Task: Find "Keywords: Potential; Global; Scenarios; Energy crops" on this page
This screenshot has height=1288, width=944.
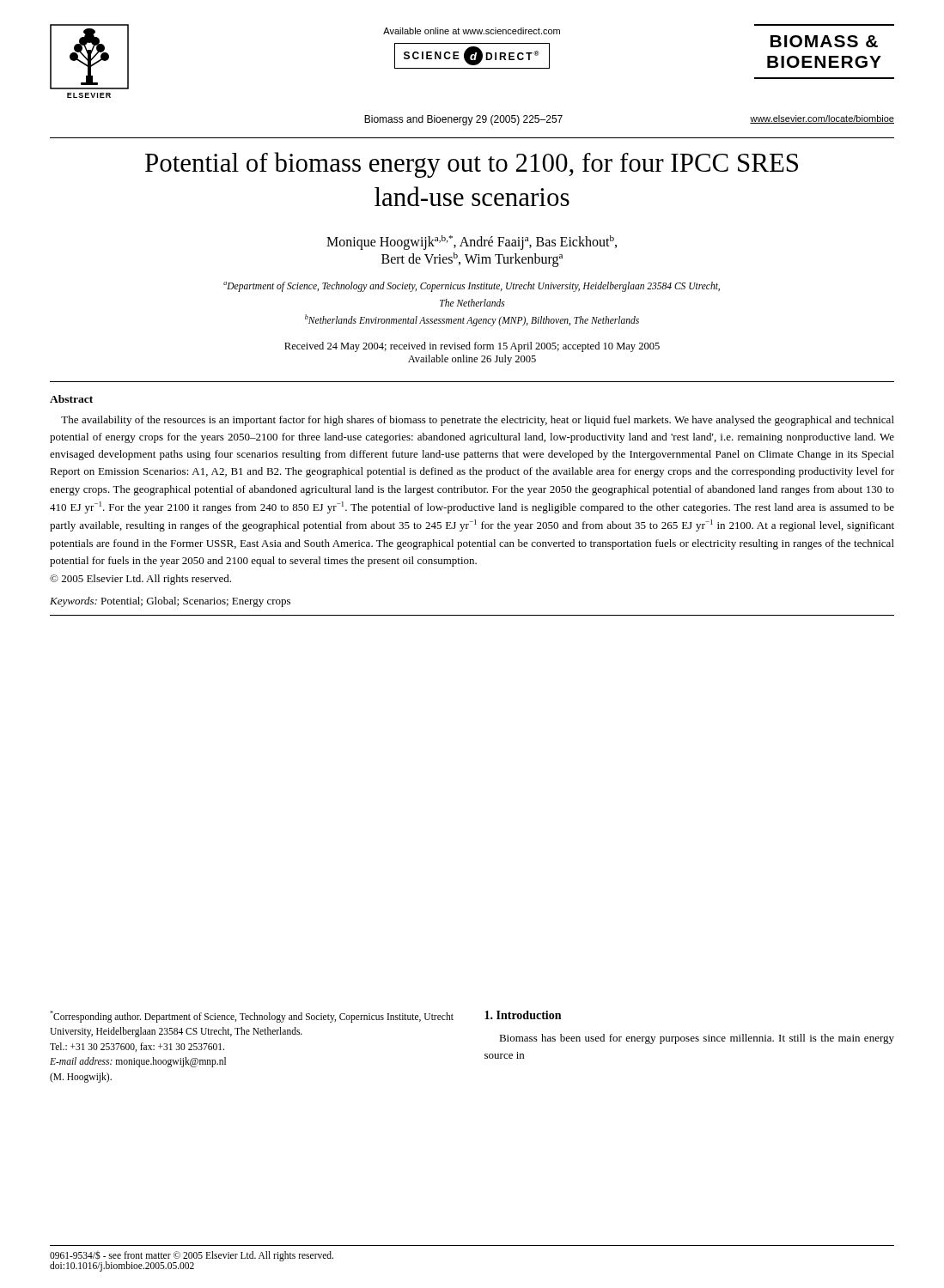Action: [x=170, y=600]
